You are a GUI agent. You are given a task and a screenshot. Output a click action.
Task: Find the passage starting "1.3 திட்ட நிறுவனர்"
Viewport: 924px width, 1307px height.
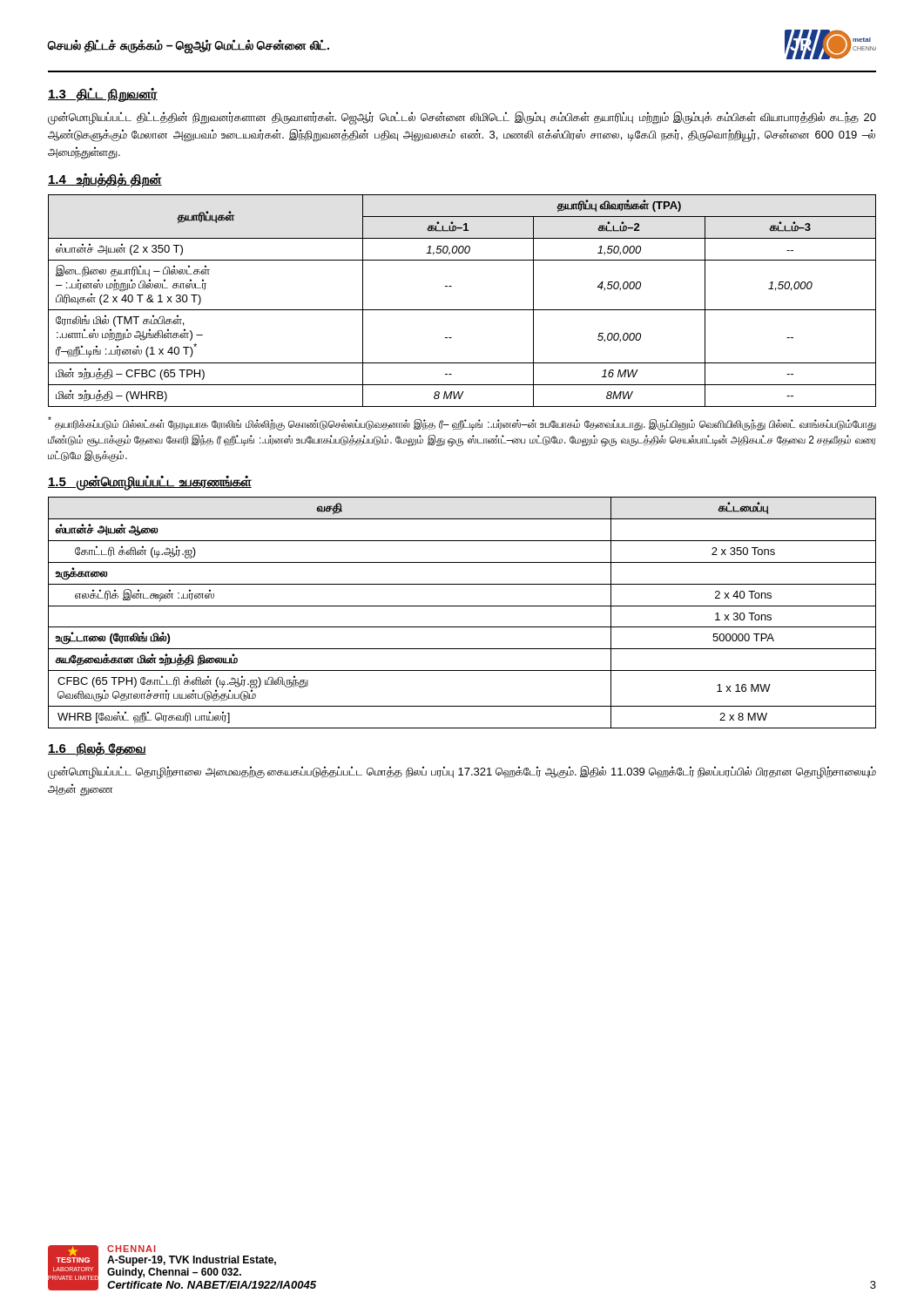click(x=103, y=94)
